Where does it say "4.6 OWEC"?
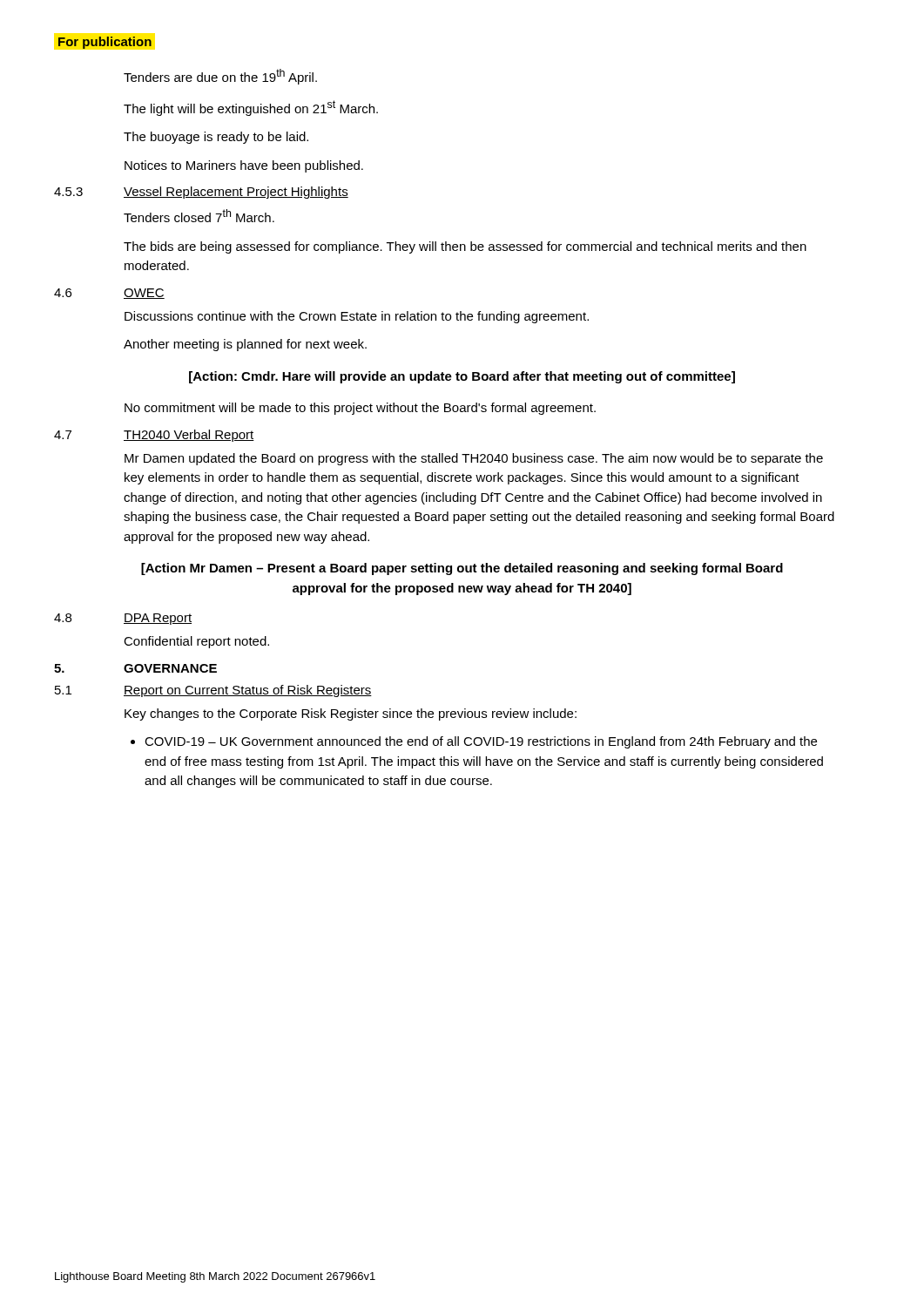Viewport: 924px width, 1307px height. [57, 292]
